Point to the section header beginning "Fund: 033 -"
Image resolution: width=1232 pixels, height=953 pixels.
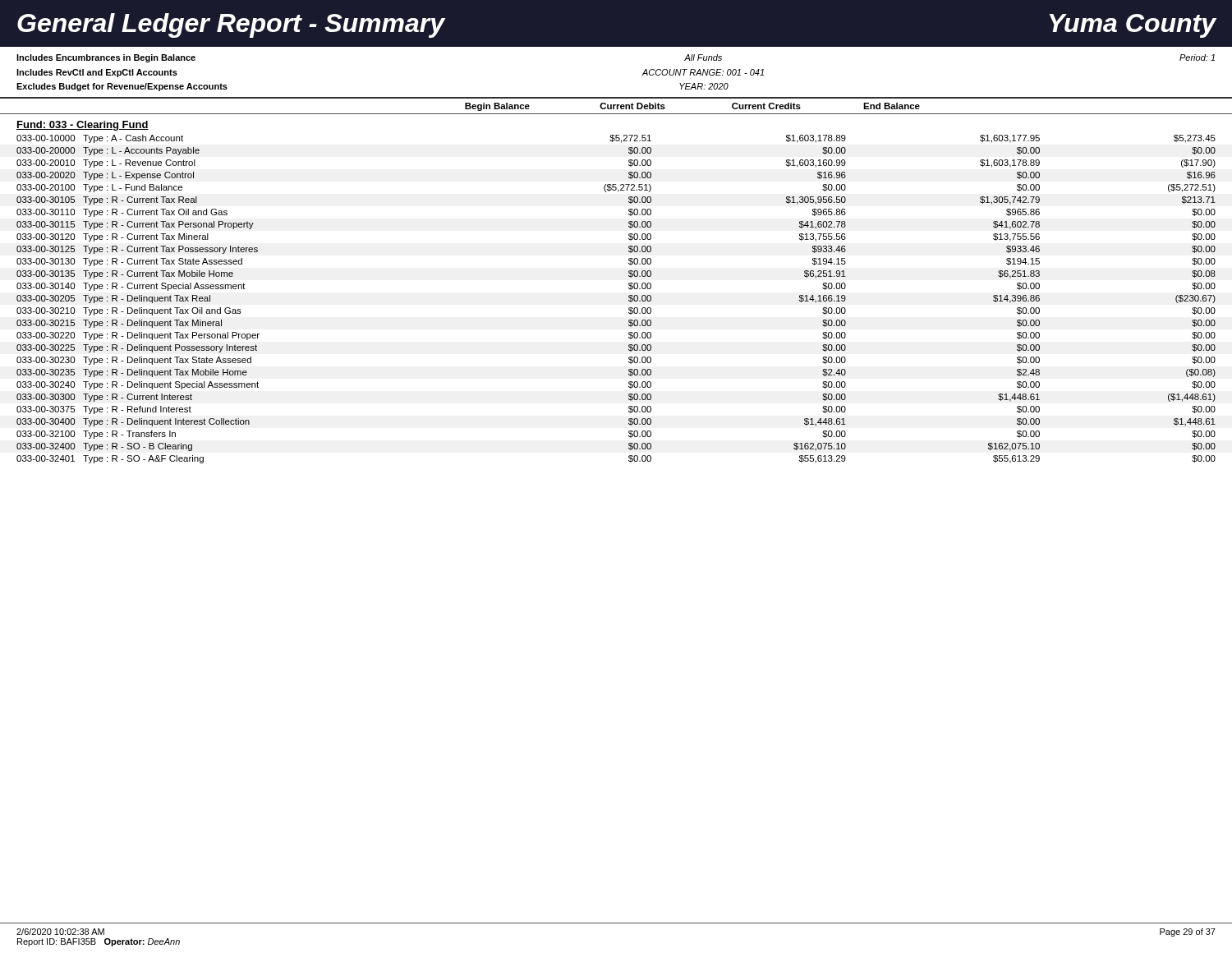coord(82,124)
